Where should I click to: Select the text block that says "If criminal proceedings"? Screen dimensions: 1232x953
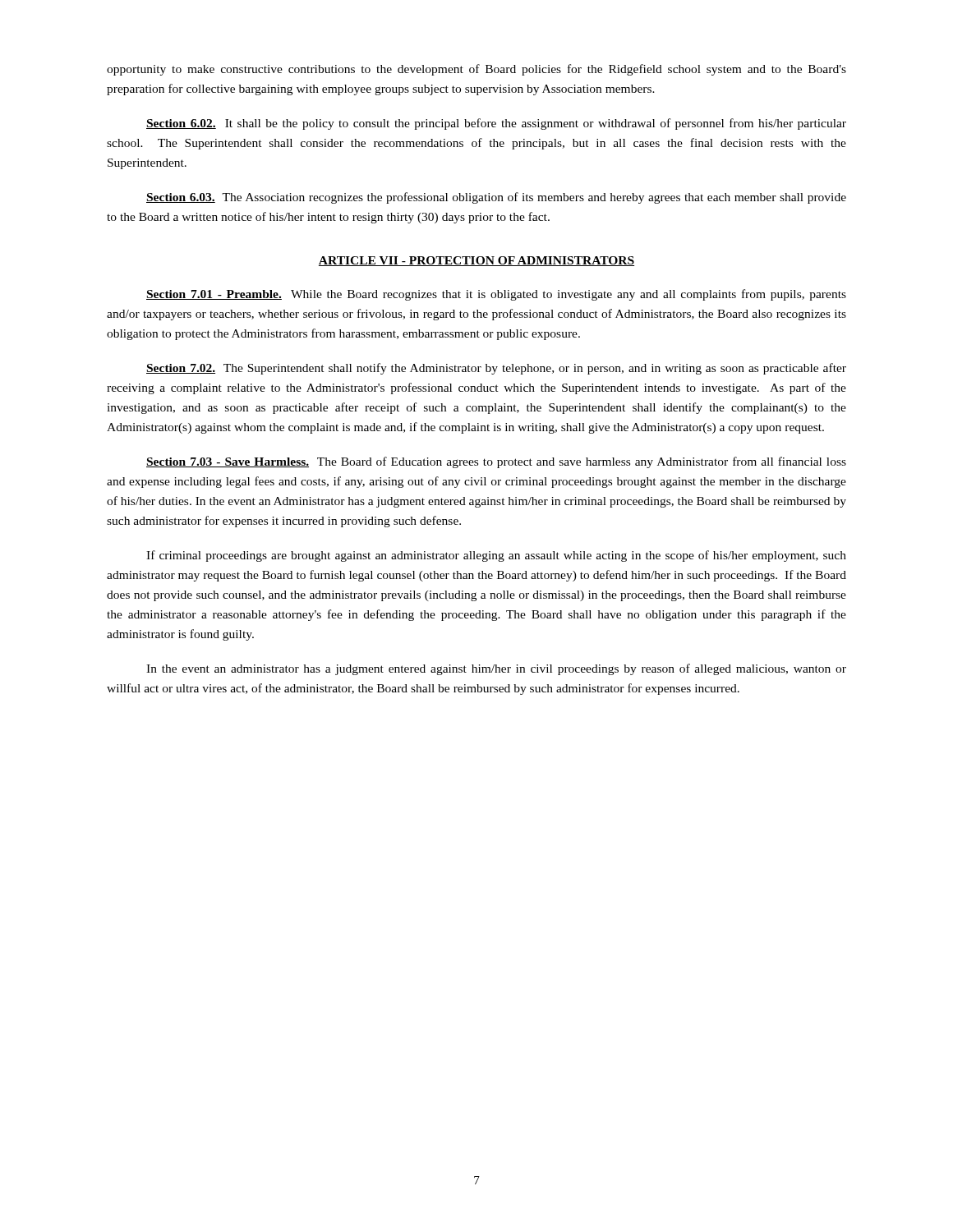tap(476, 595)
